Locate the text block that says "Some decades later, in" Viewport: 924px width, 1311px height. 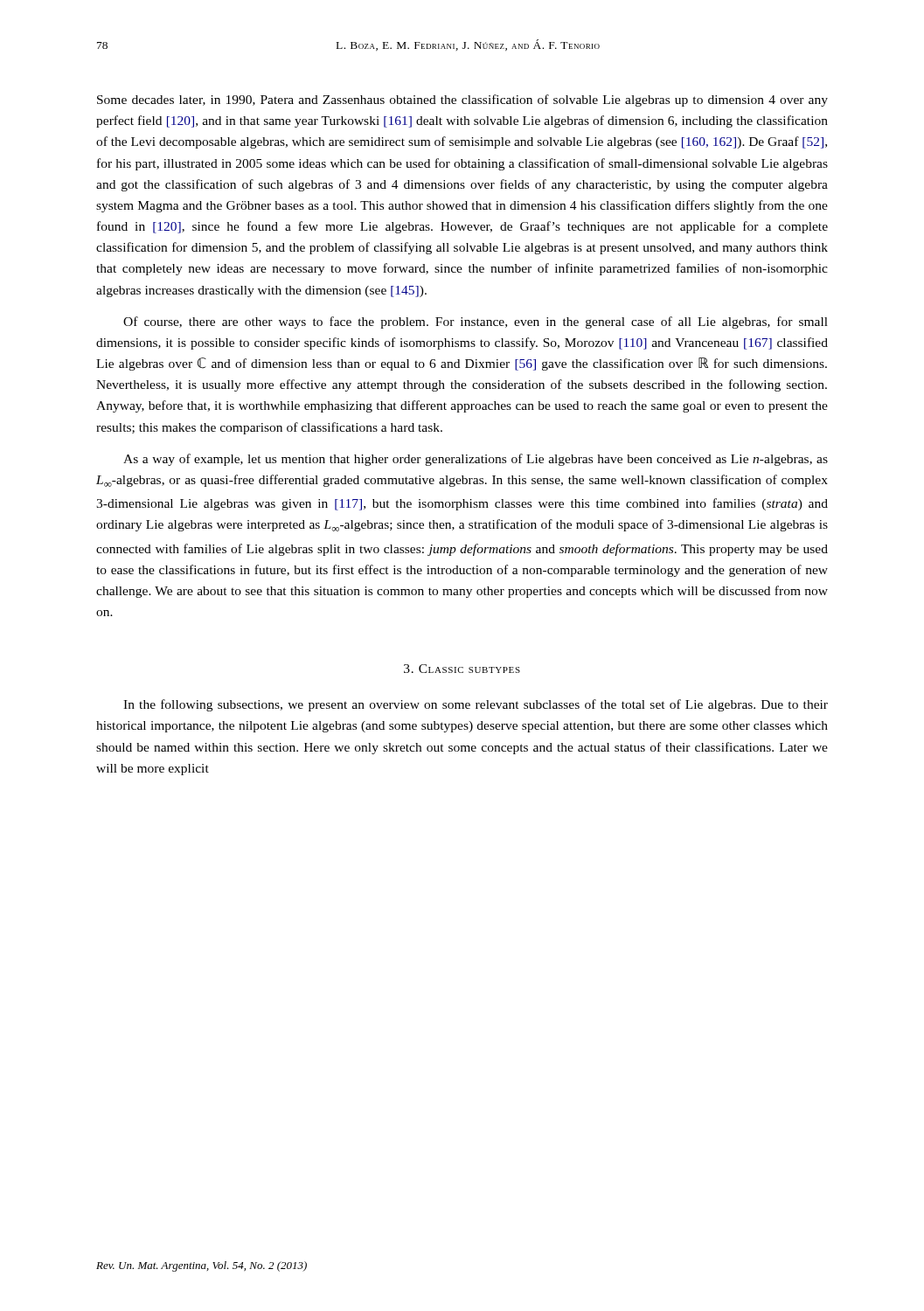(462, 195)
